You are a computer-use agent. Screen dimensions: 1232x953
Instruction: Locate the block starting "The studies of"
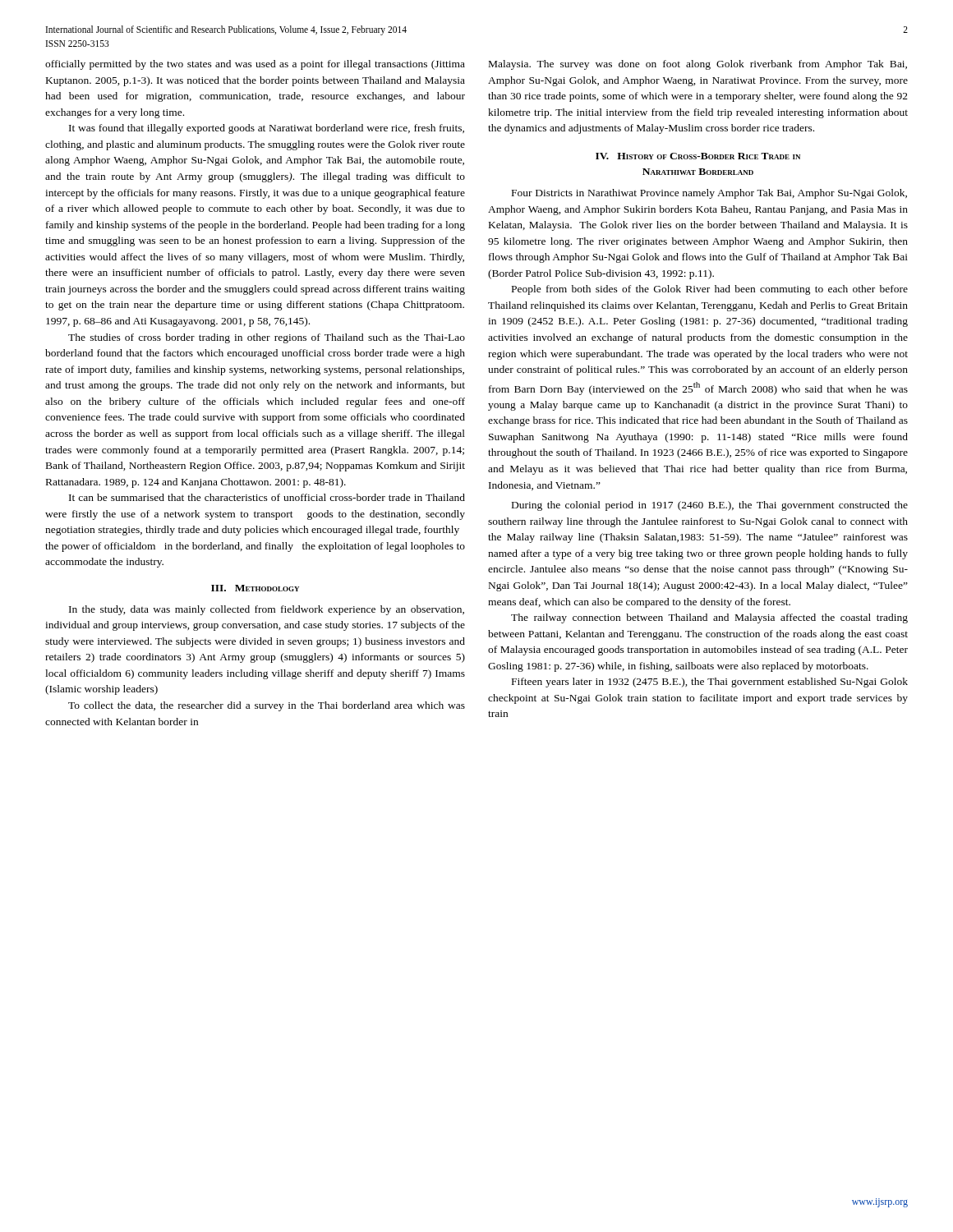click(x=255, y=409)
